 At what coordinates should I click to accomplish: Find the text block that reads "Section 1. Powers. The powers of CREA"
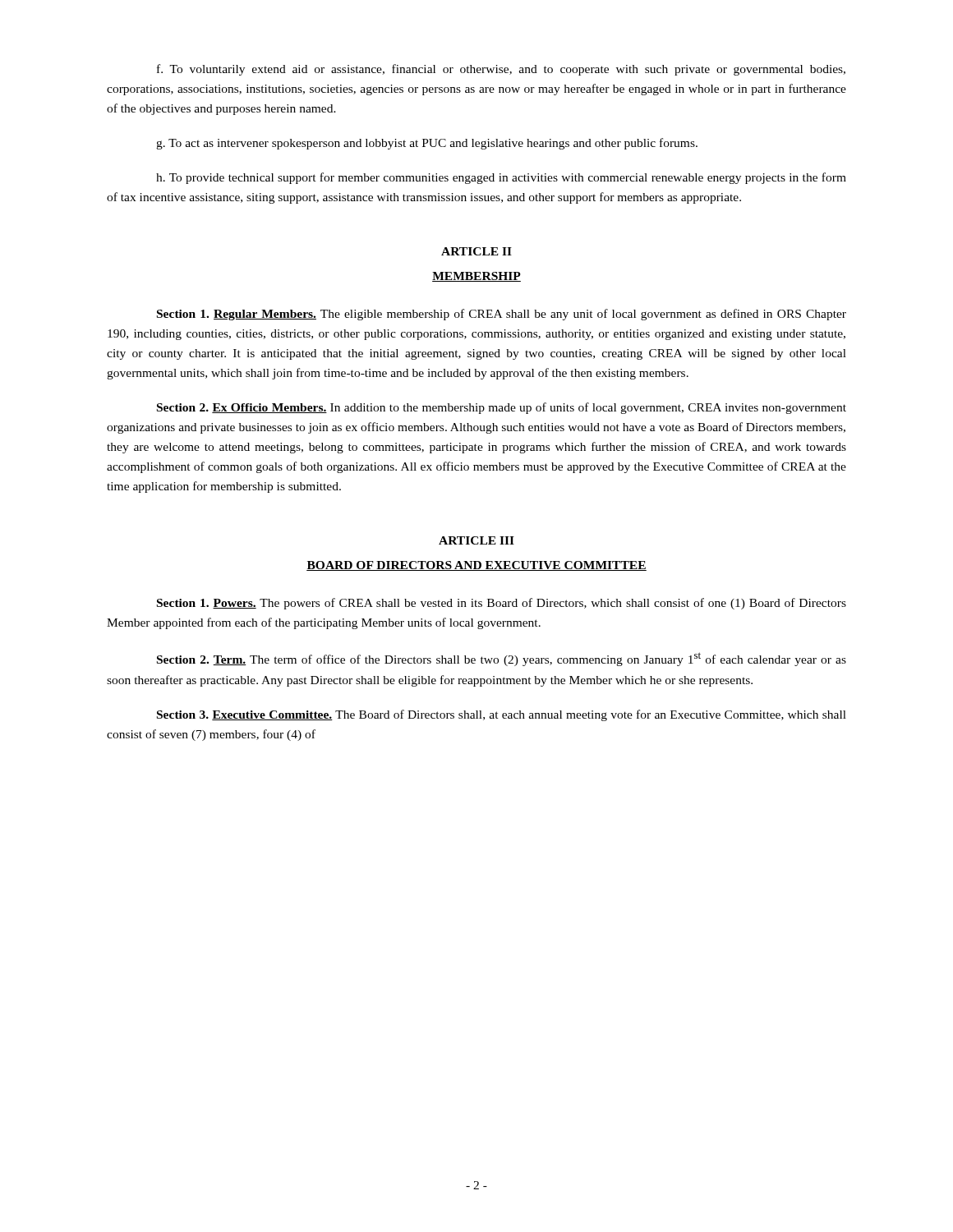(476, 613)
